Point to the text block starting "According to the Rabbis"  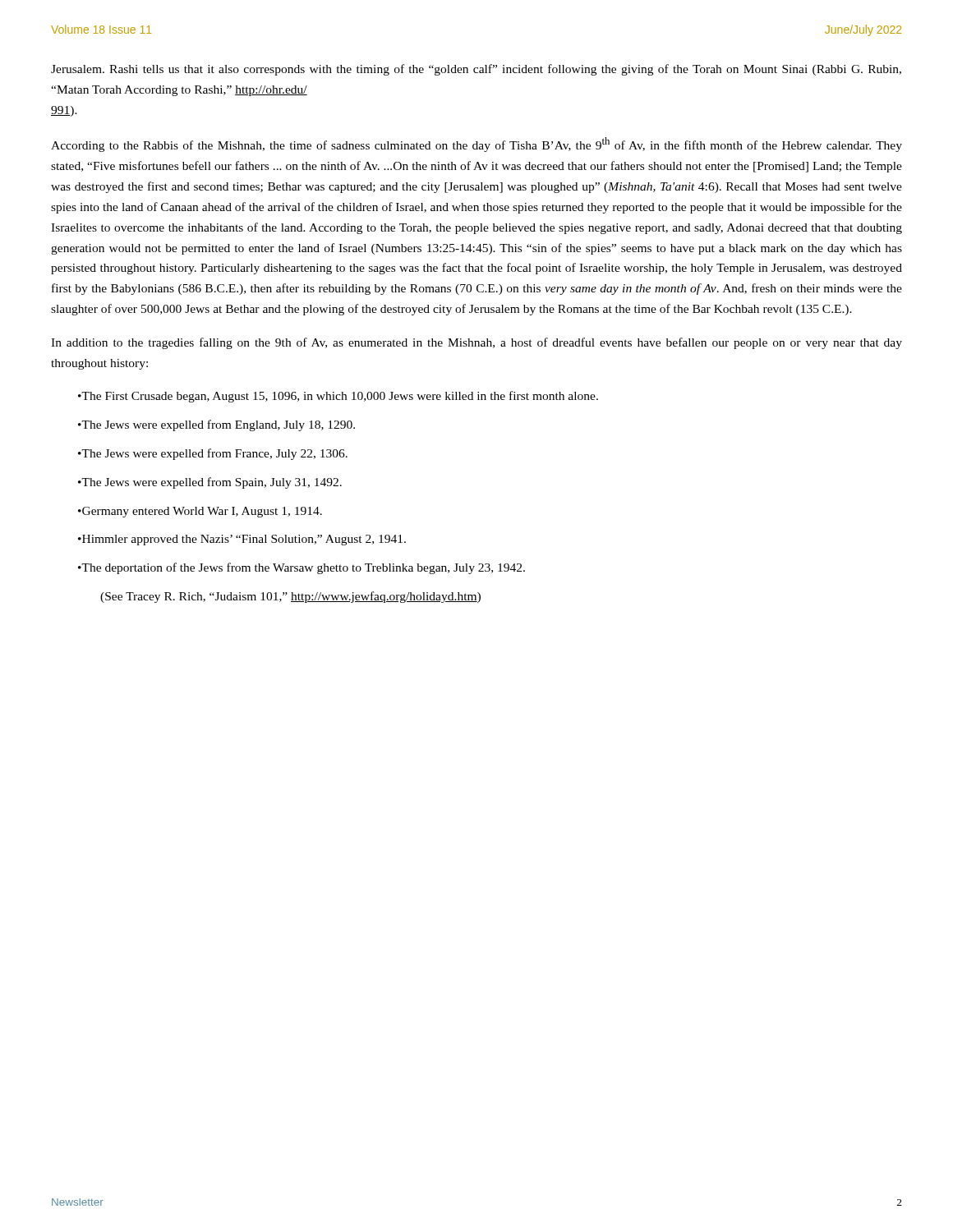476,225
